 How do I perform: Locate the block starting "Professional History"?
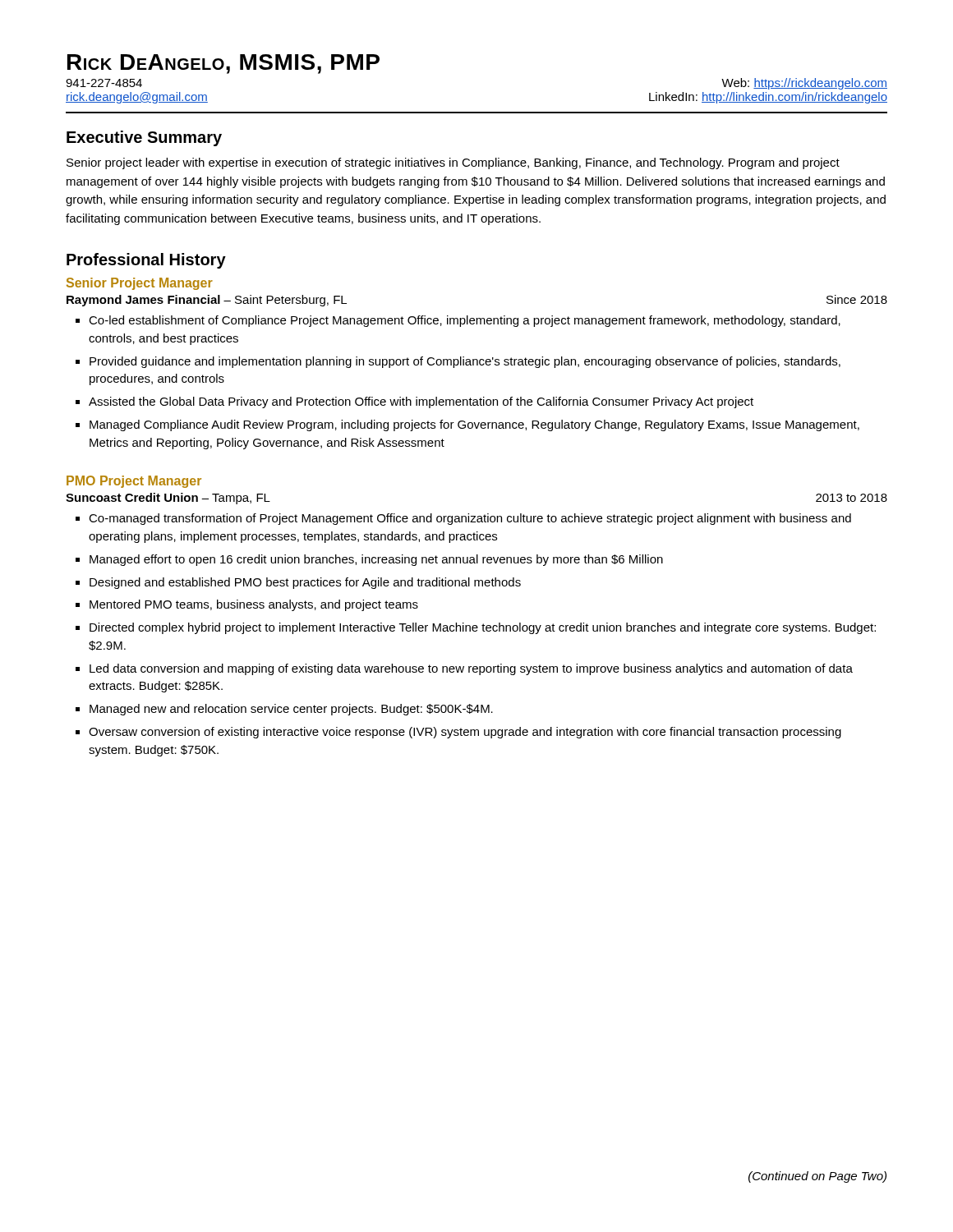tap(146, 260)
